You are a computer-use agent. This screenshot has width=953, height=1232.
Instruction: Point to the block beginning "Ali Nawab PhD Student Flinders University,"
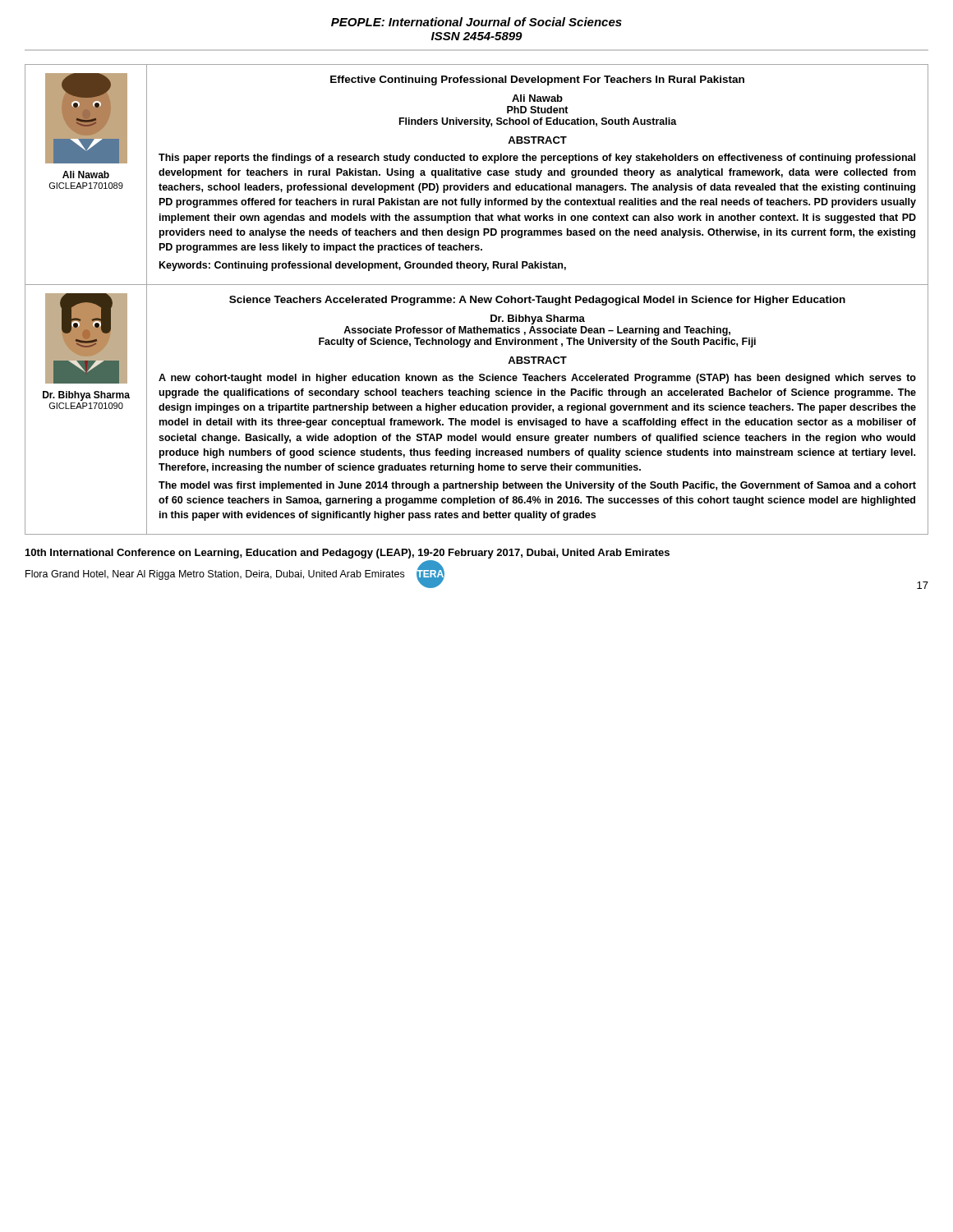click(537, 110)
